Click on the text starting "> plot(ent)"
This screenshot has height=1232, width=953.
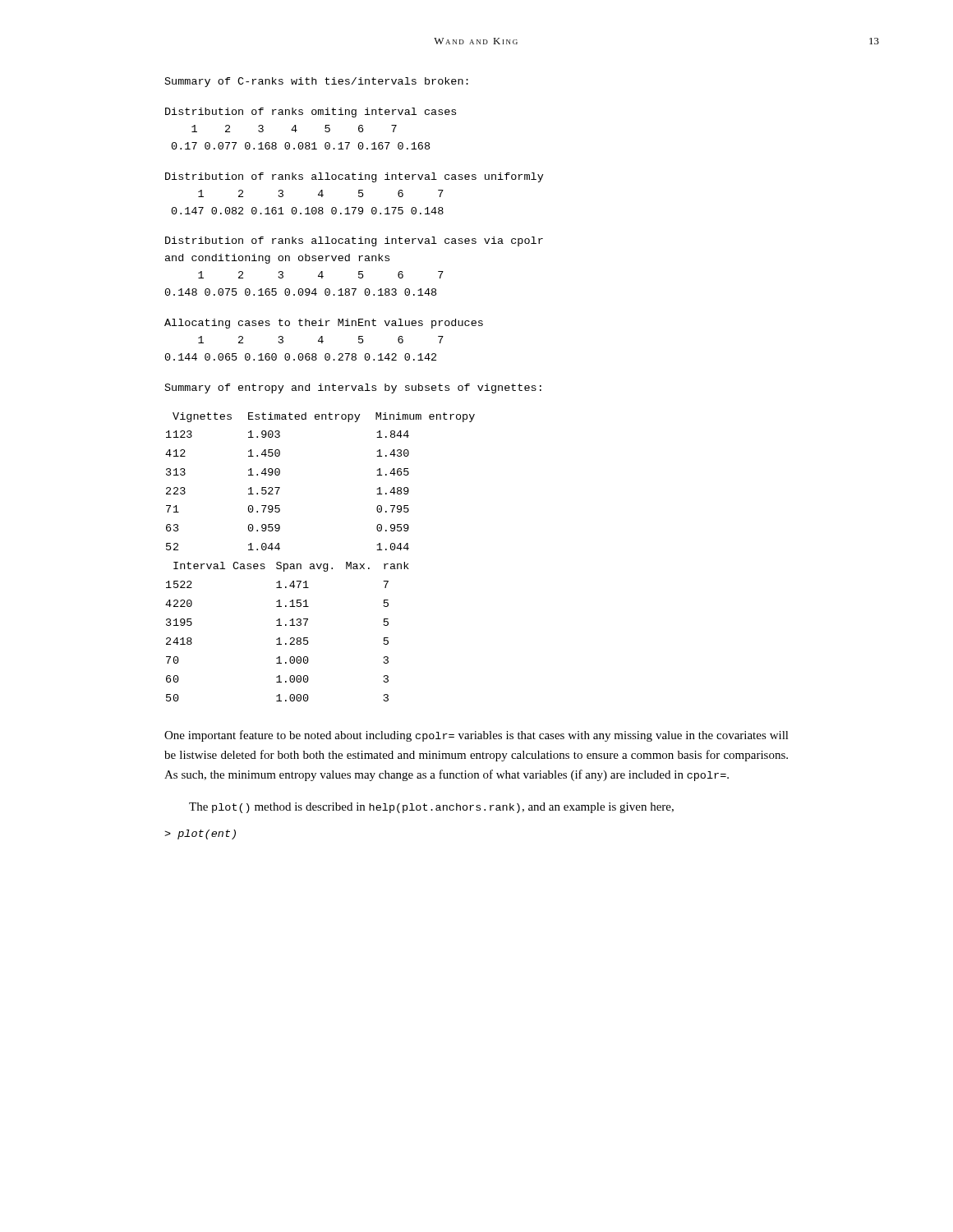pos(200,834)
